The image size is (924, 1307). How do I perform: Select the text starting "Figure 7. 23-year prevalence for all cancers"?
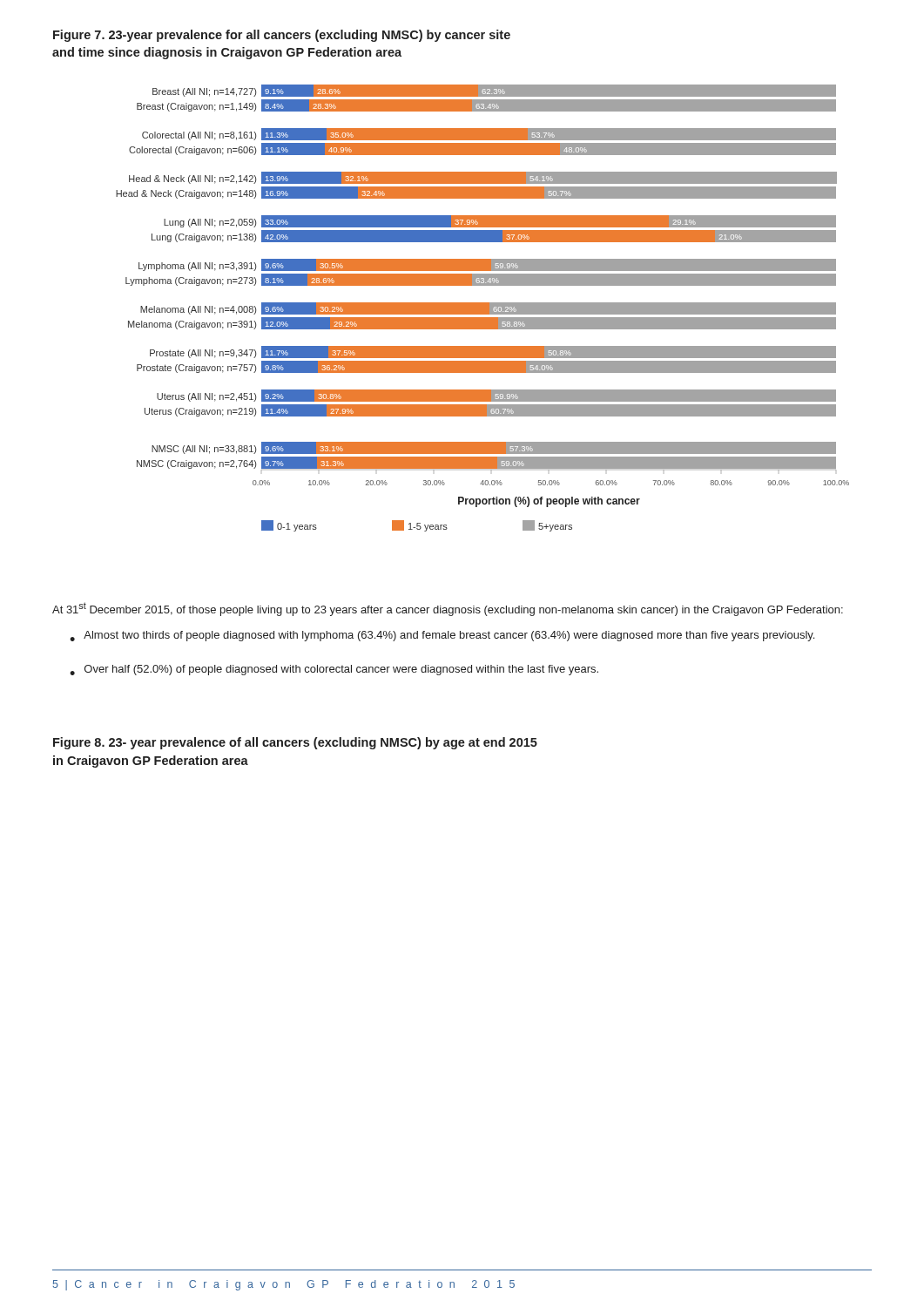pyautogui.click(x=281, y=44)
